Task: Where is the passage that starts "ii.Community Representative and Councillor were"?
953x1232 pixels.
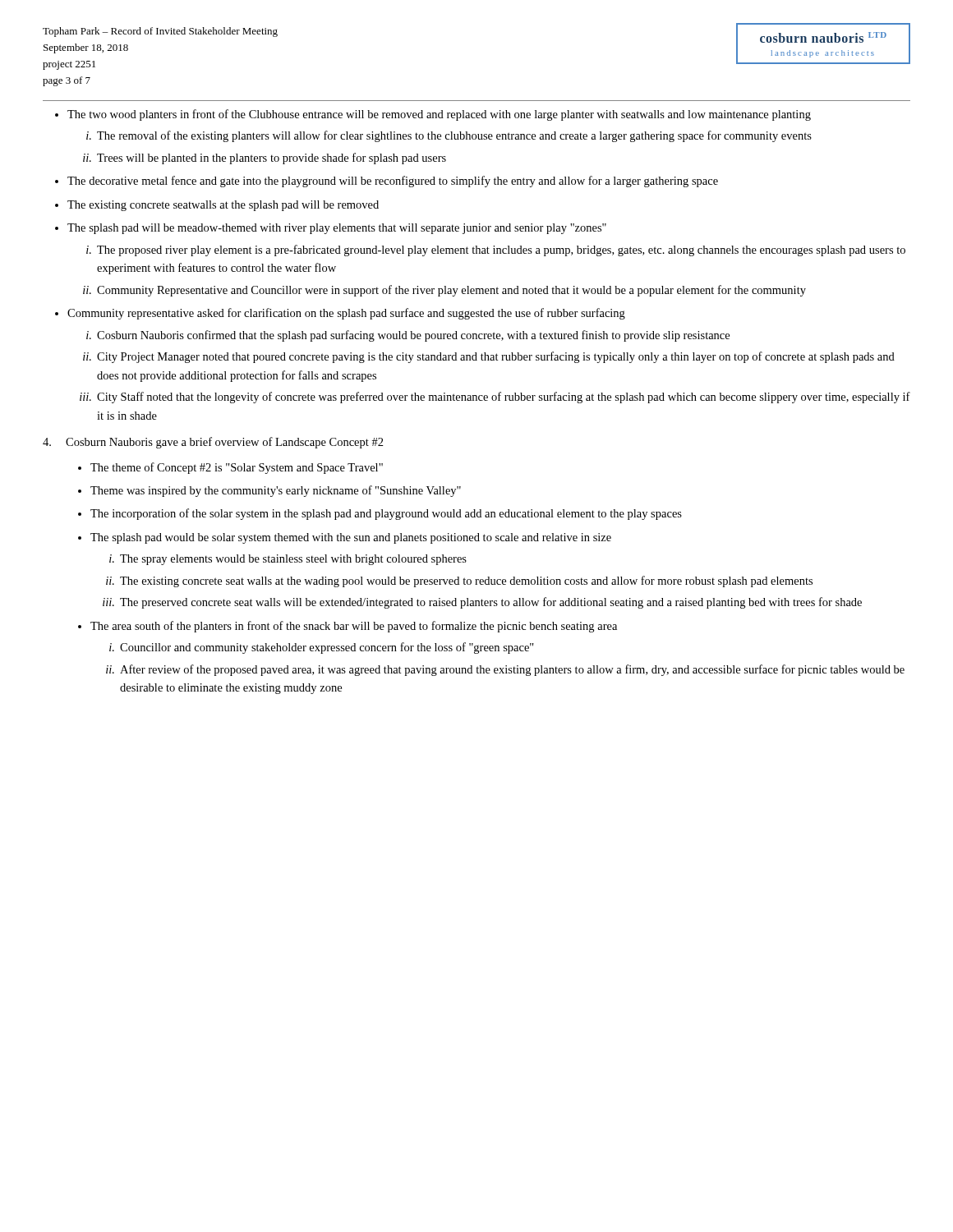Action: [x=490, y=290]
